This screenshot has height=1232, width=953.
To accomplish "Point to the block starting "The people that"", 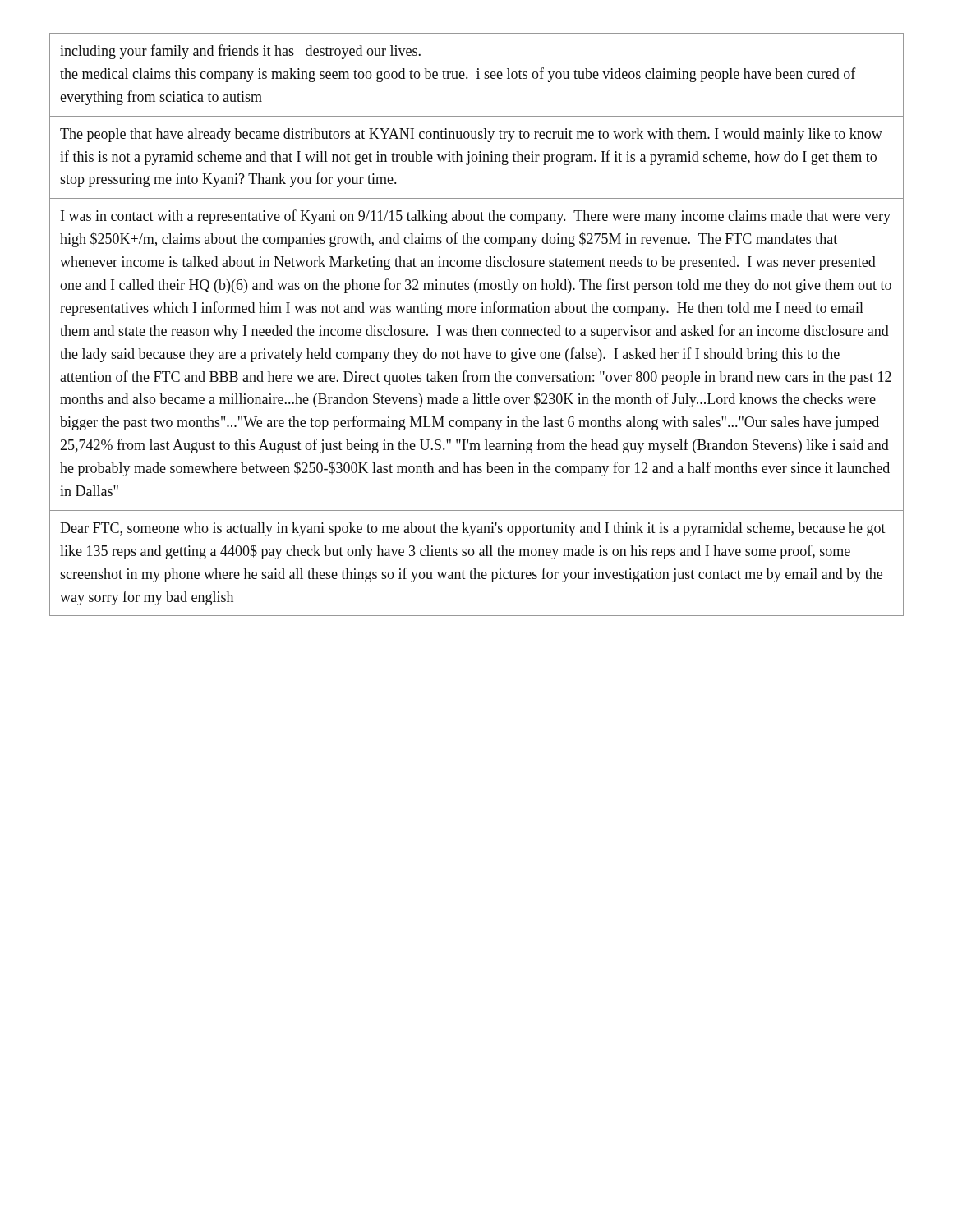I will point(471,157).
